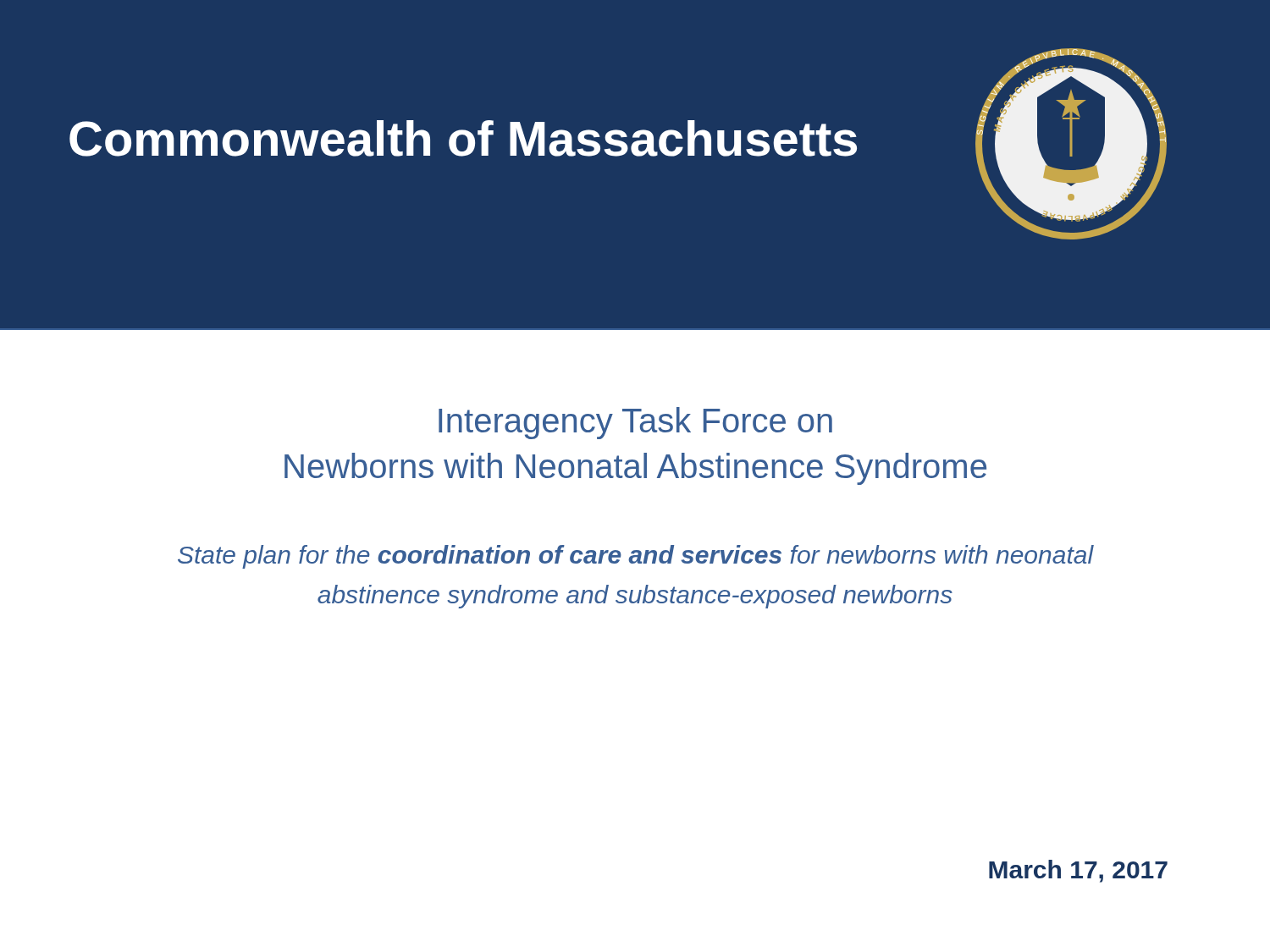Locate the title with the text "Commonwealth of Massachusetts"
This screenshot has width=1270, height=952.
[x=463, y=138]
